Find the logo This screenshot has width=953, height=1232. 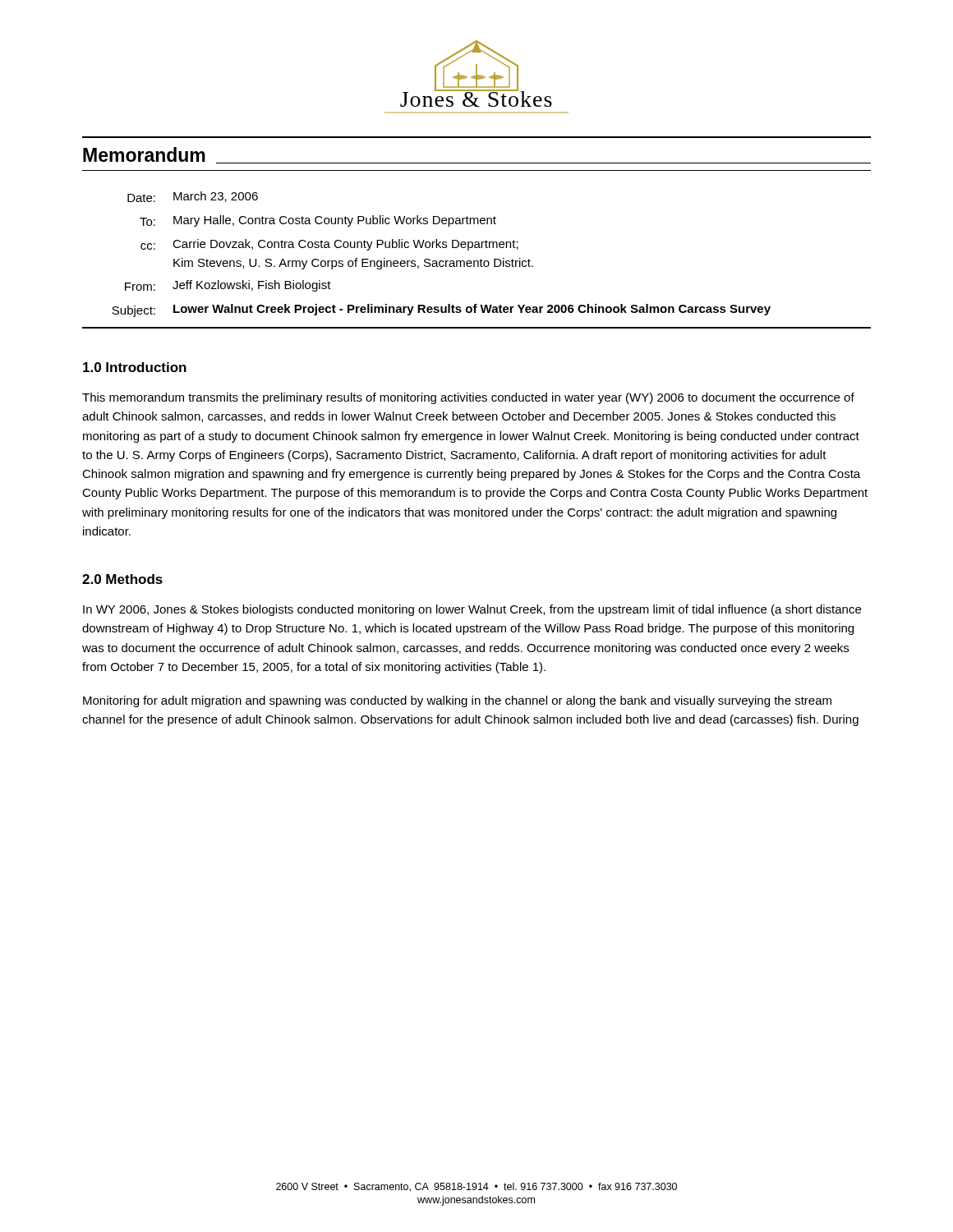tap(476, 64)
